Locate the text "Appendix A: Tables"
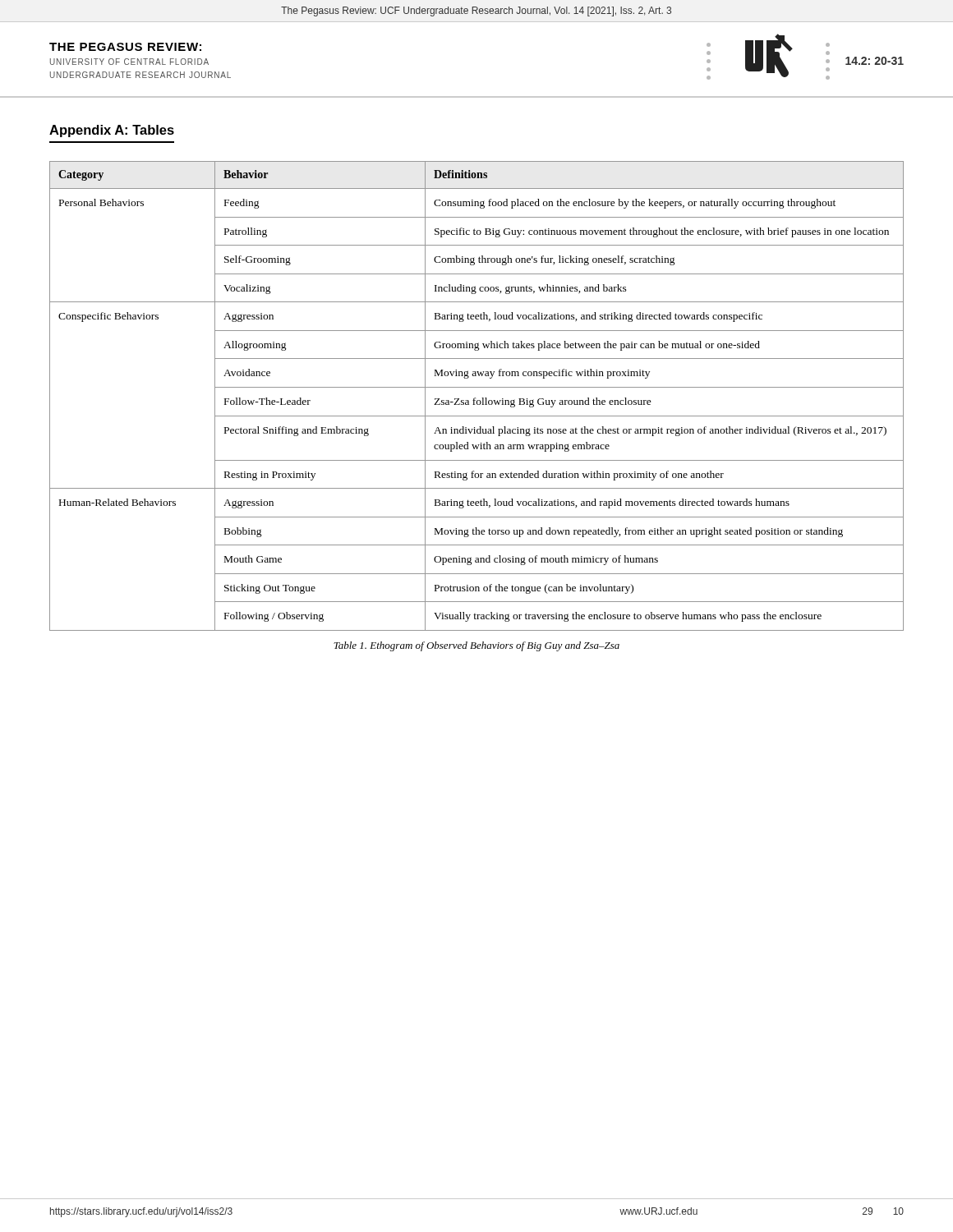This screenshot has height=1232, width=953. point(112,130)
